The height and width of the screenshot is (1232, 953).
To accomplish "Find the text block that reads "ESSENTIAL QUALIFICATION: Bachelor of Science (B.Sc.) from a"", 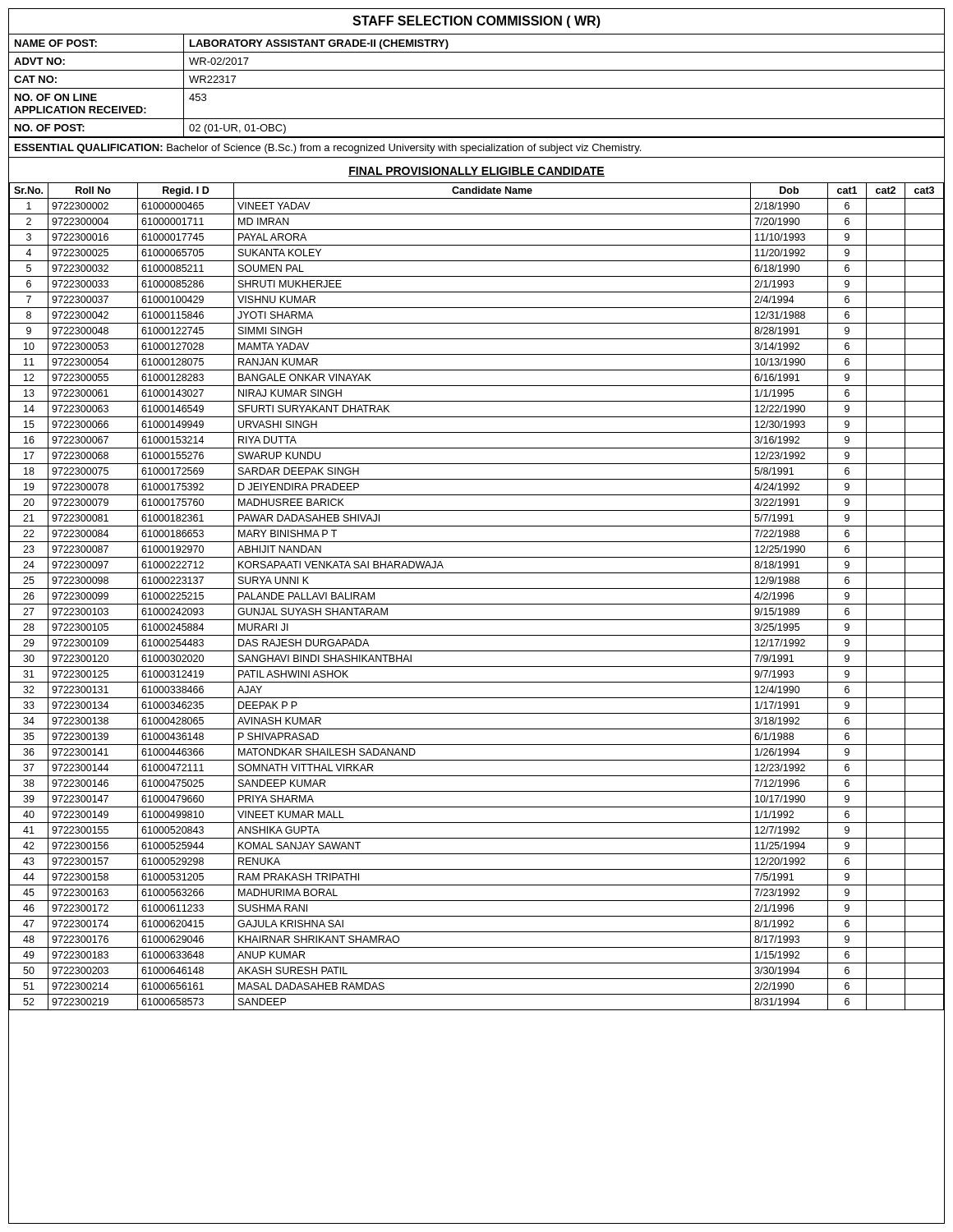I will (328, 147).
